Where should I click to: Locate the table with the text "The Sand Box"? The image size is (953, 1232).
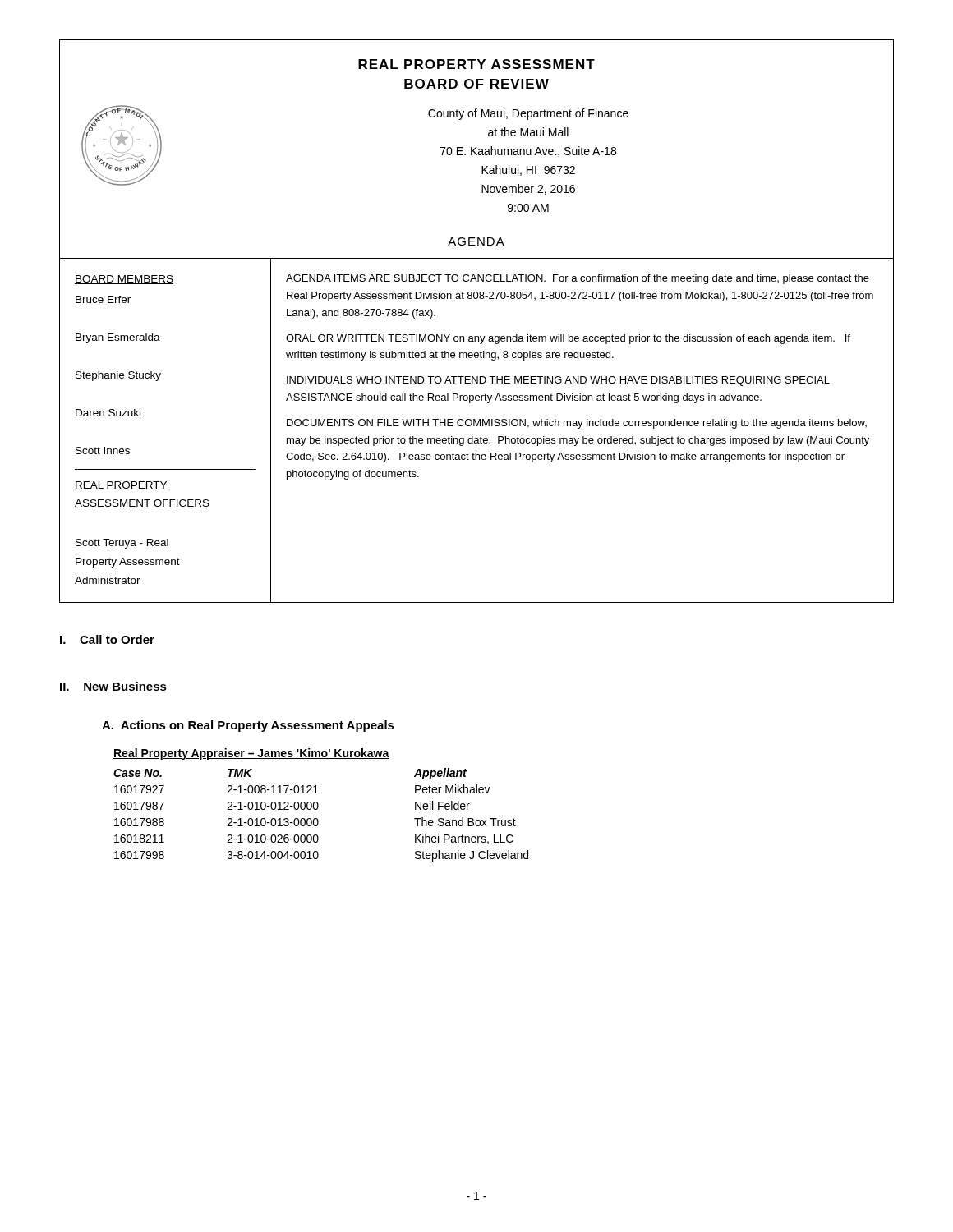pyautogui.click(x=504, y=814)
